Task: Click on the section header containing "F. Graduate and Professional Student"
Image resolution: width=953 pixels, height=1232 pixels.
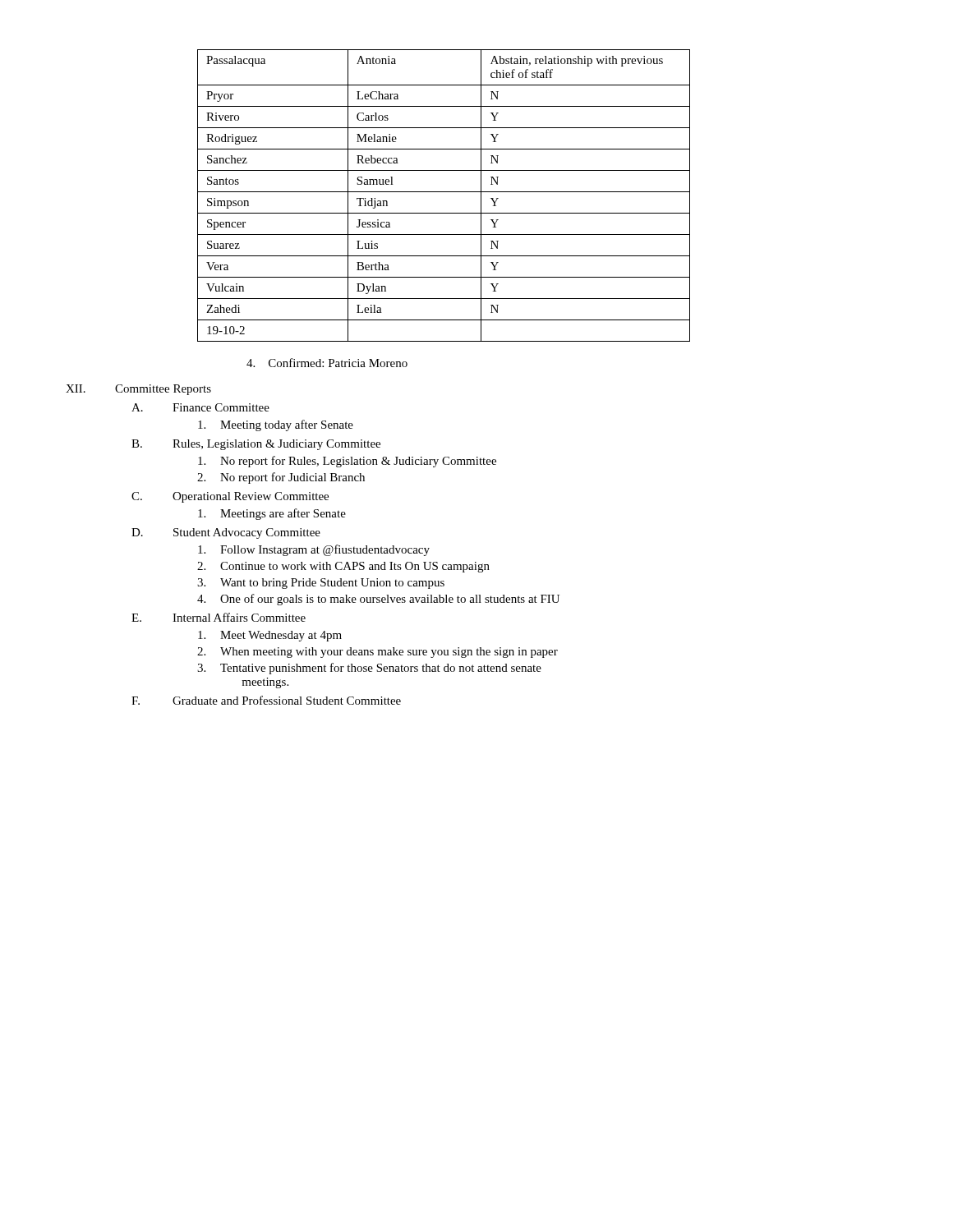Action: click(266, 701)
